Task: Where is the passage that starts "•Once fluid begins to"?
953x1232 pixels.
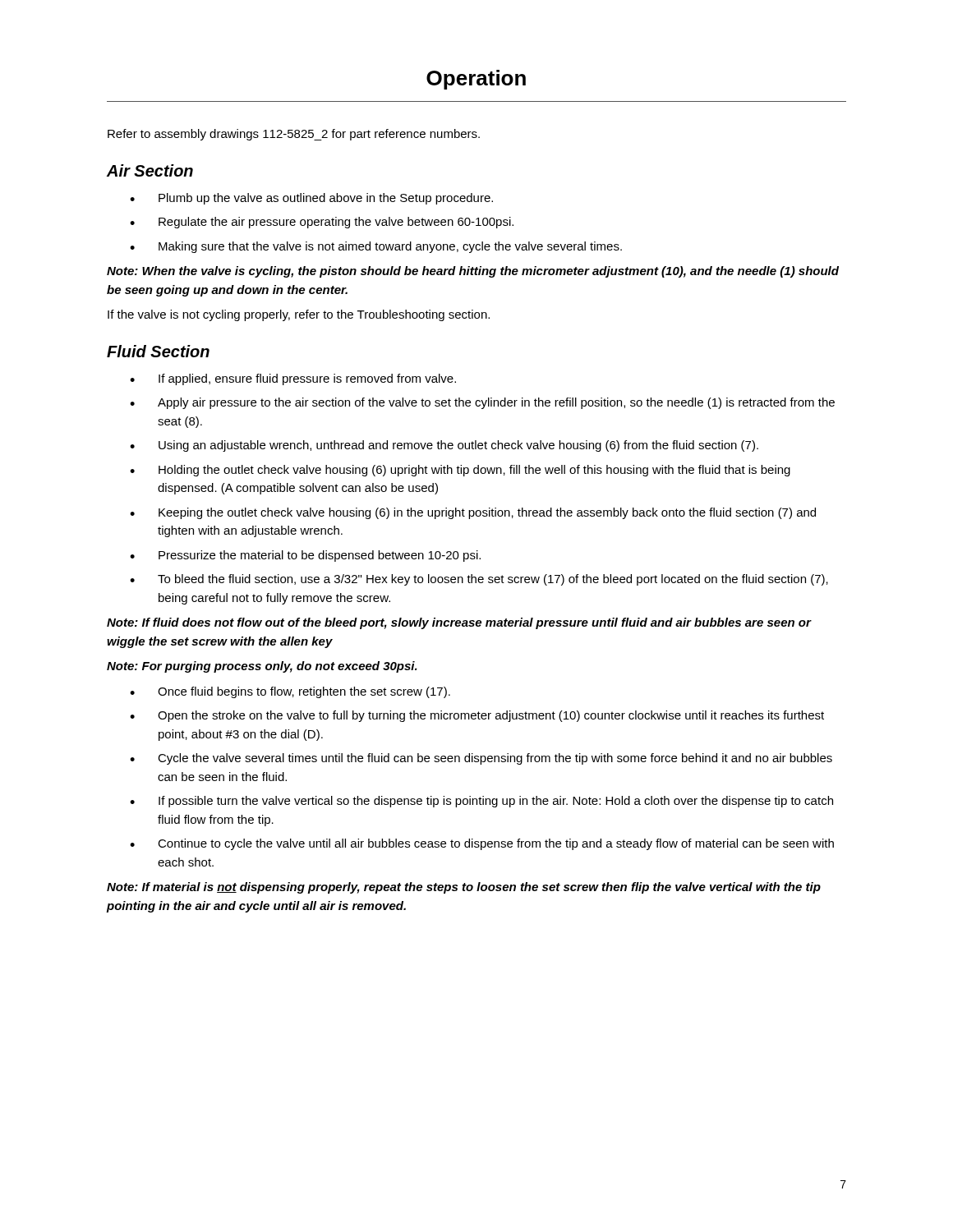Action: (290, 691)
